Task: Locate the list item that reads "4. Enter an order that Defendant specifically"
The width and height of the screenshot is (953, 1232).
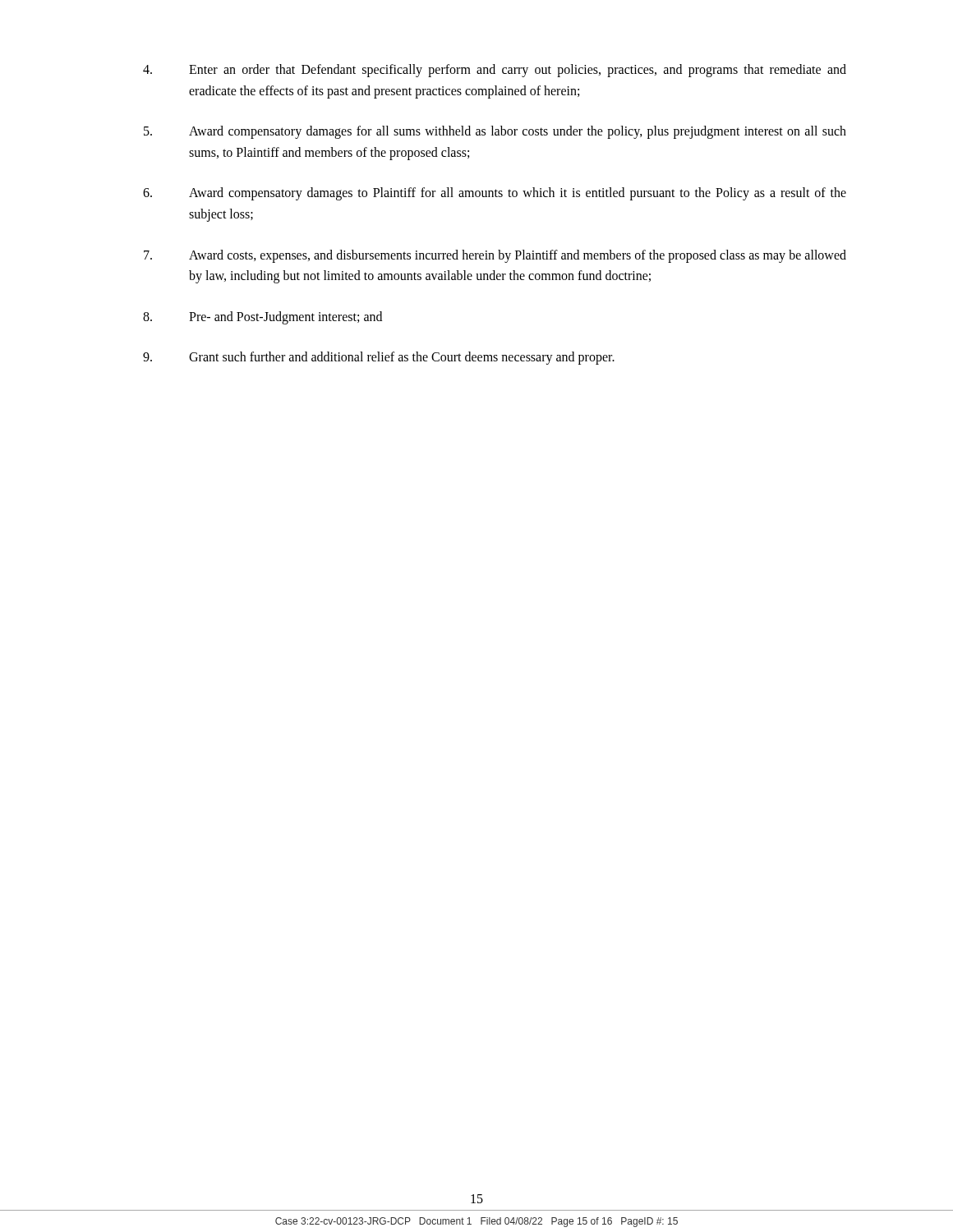Action: (476, 80)
